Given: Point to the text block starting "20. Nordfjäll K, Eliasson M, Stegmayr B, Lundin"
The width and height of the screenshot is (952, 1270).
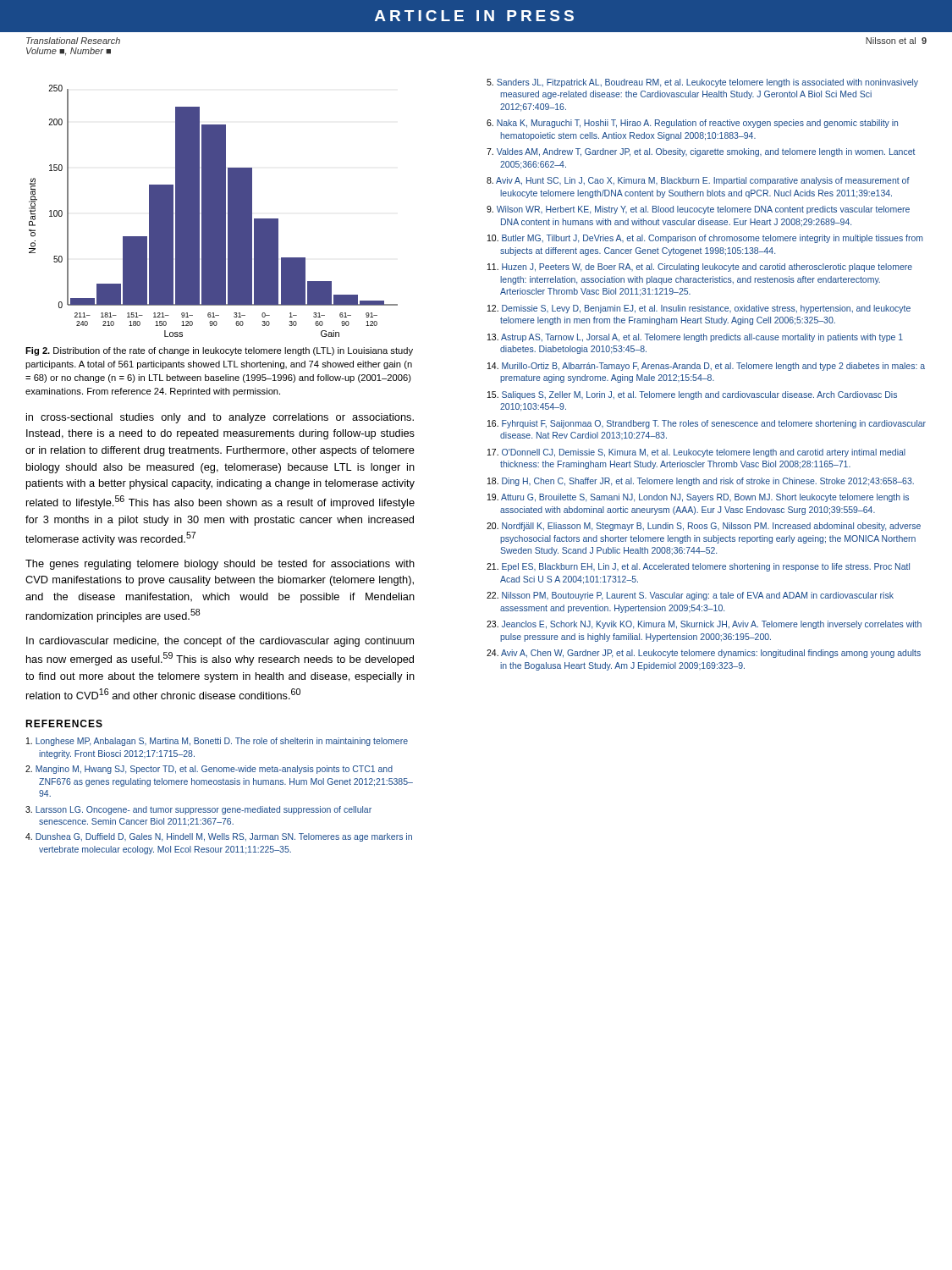Looking at the screenshot, I should tap(704, 538).
